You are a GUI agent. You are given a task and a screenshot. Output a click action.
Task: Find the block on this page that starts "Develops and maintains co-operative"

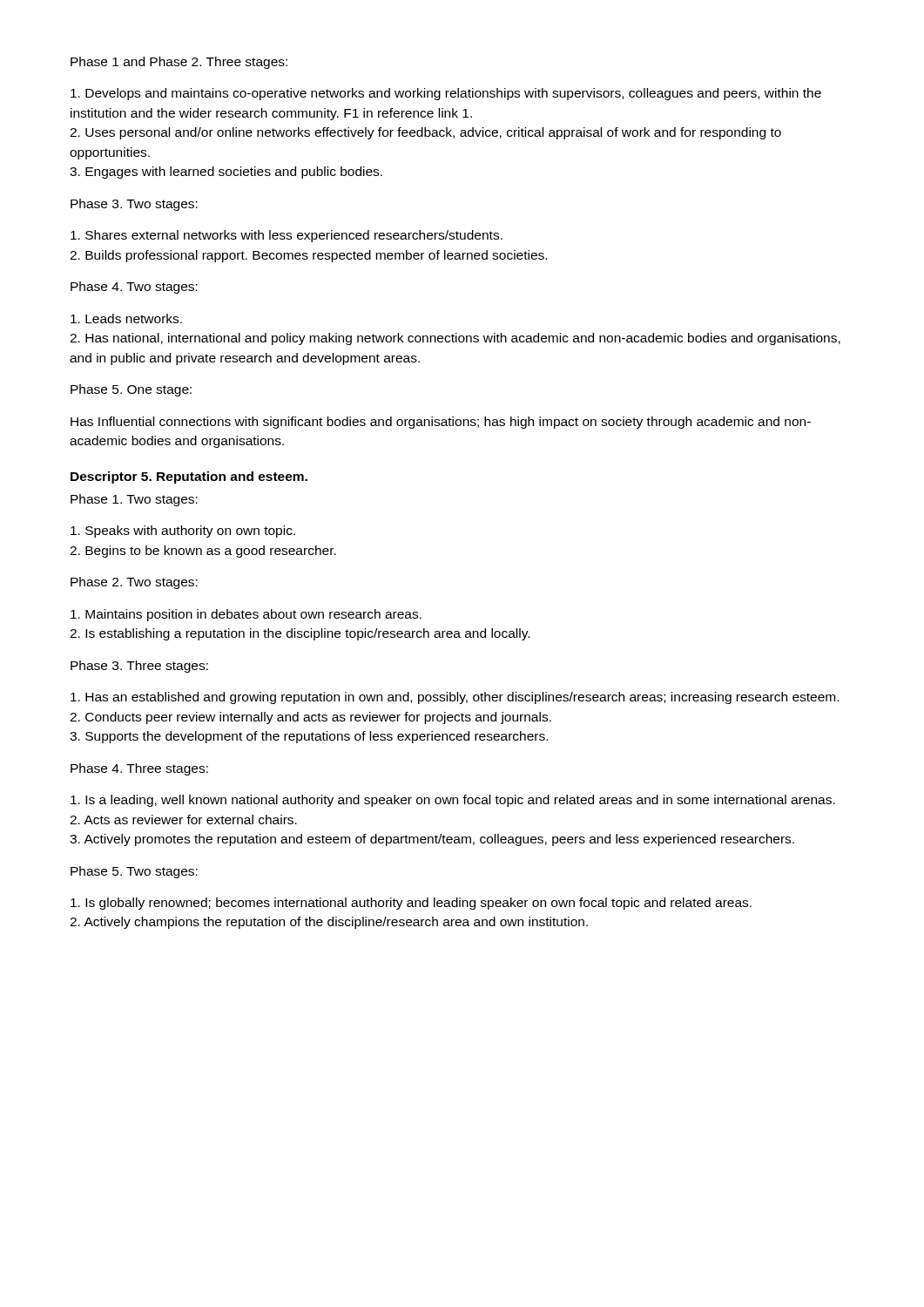[446, 103]
